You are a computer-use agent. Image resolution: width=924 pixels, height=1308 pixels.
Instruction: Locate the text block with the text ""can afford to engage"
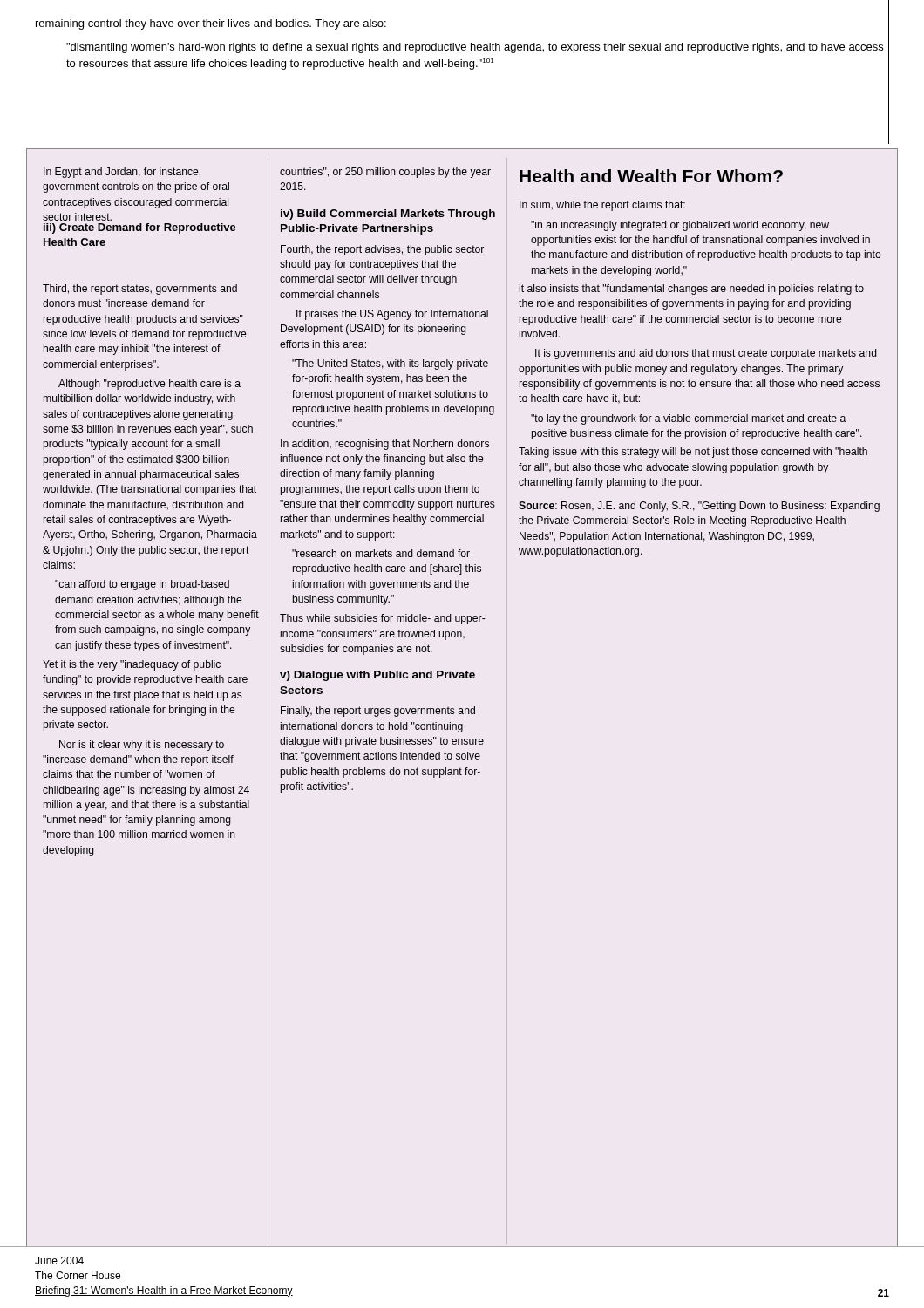point(157,615)
